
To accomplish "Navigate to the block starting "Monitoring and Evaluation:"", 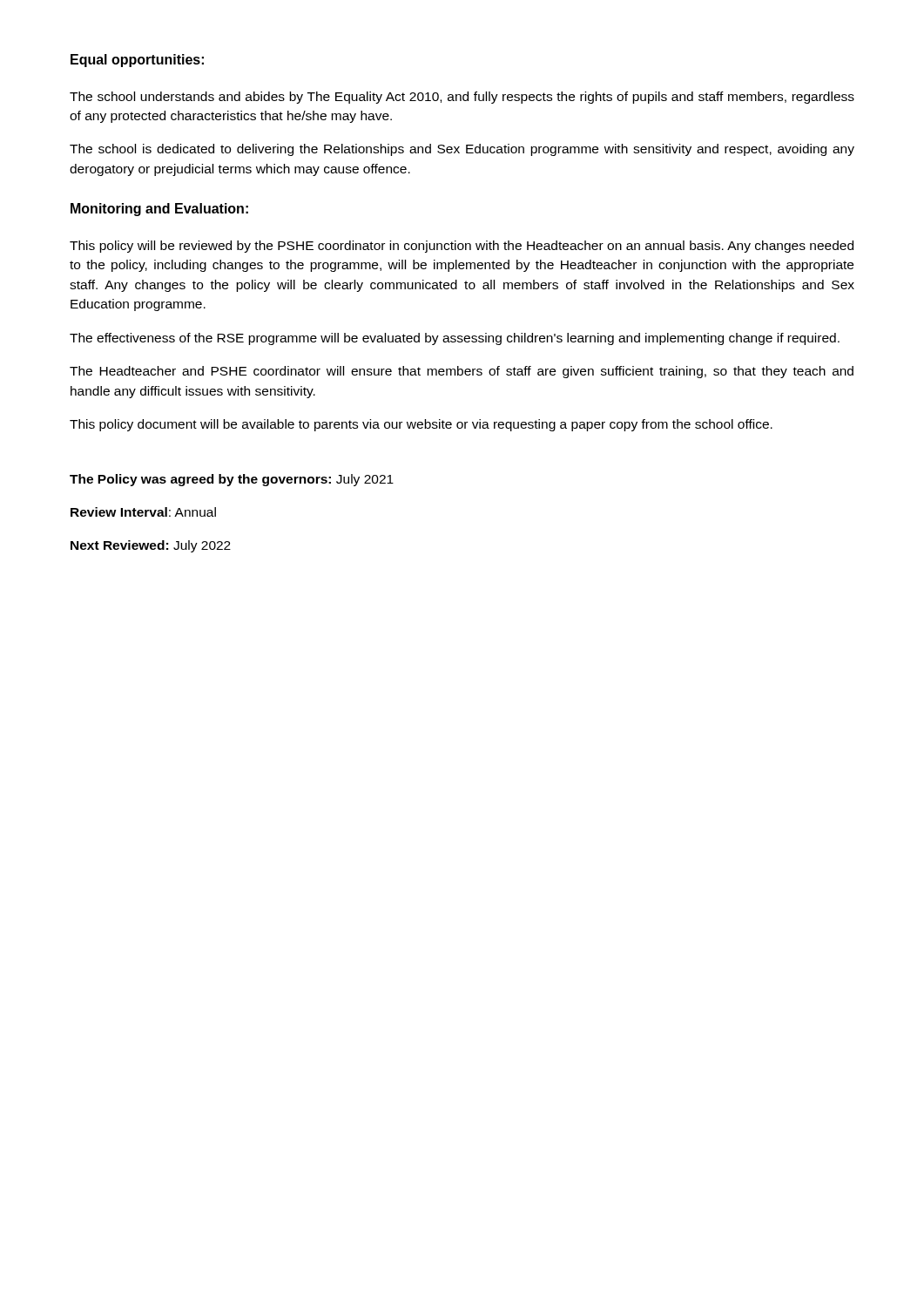I will (159, 209).
